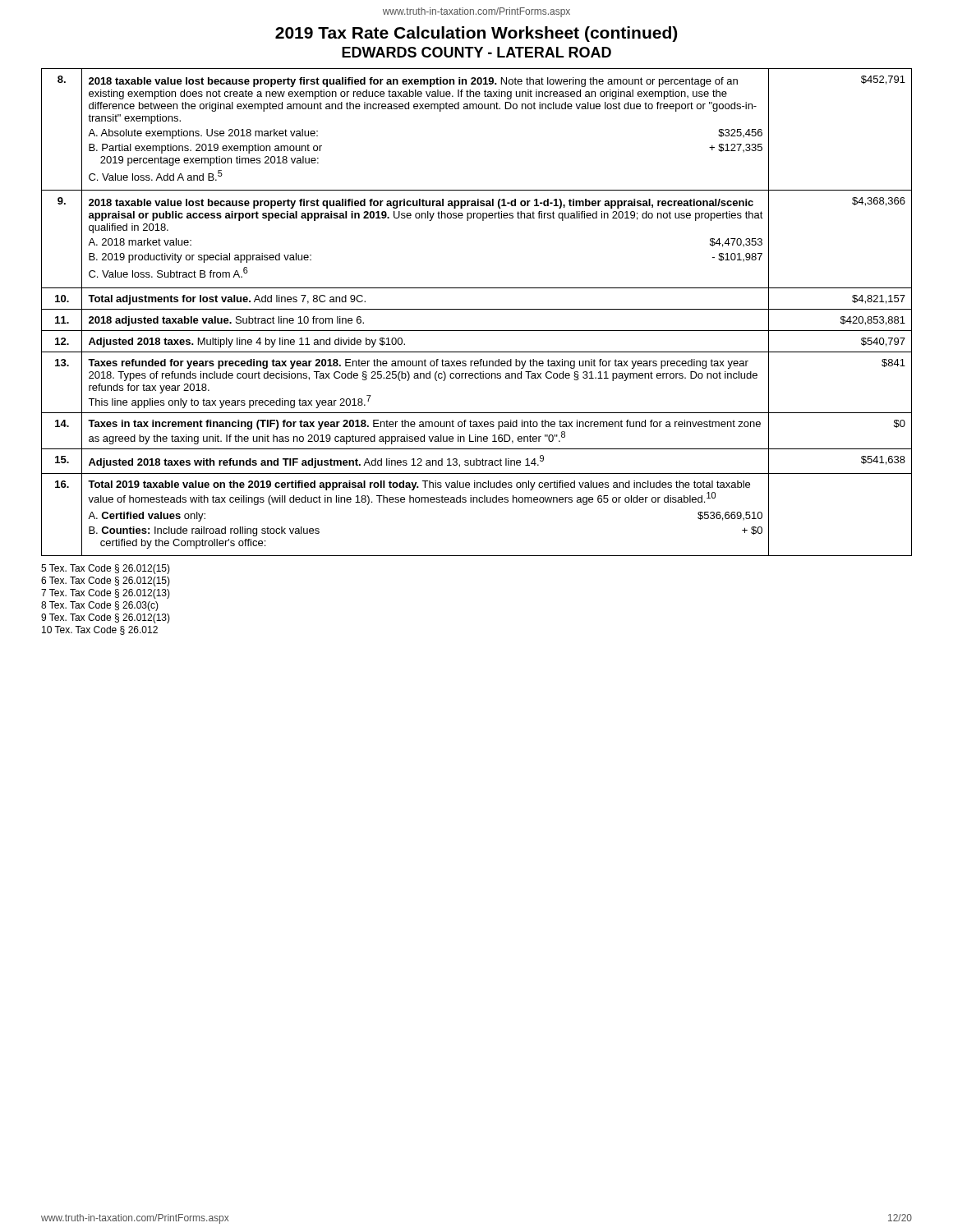
Task: Select the footnote with the text "9 Tex. Tax Code §"
Action: click(x=106, y=618)
